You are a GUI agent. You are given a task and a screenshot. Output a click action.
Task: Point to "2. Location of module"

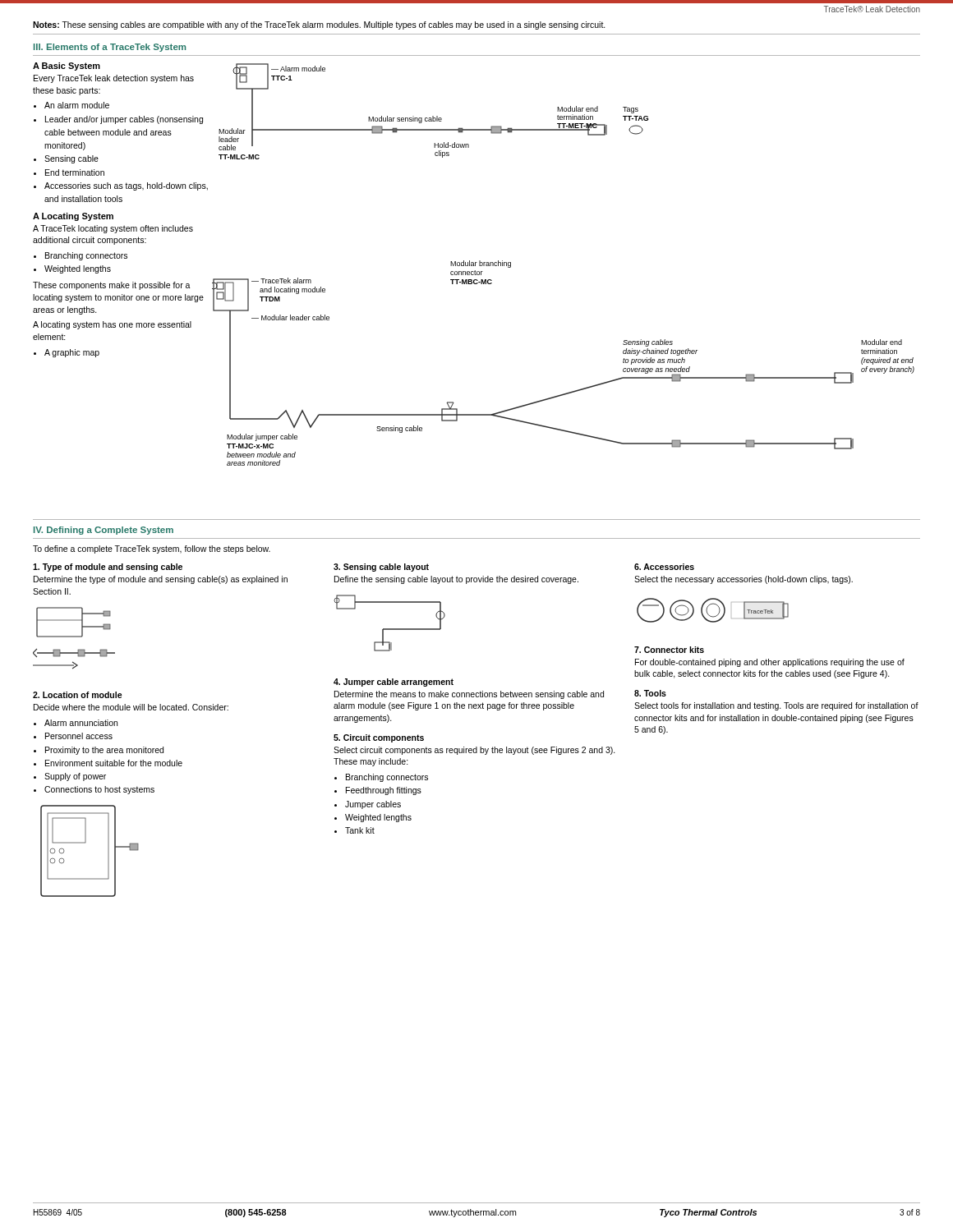pos(77,695)
